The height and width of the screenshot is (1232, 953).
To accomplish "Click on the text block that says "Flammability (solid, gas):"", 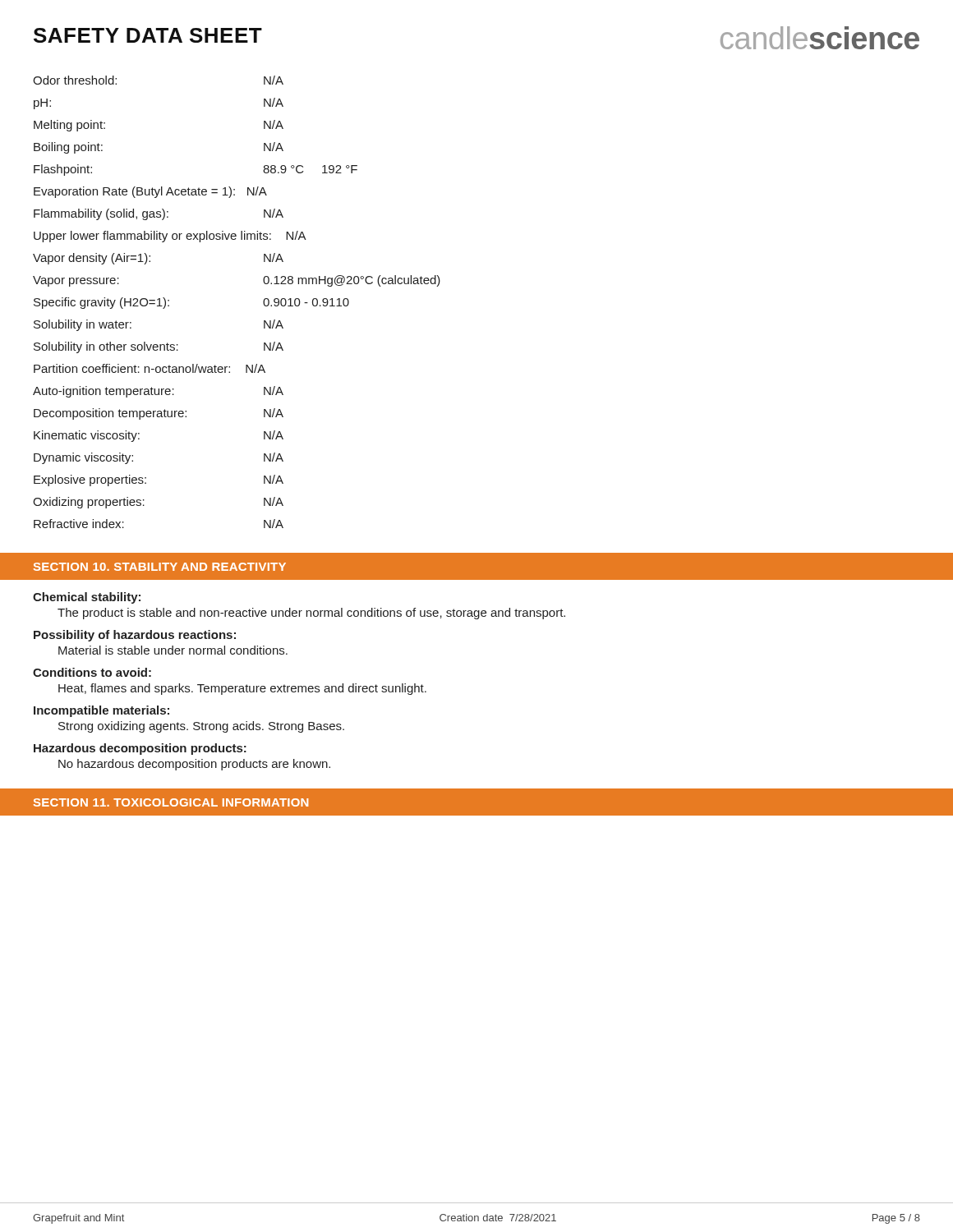I will (158, 213).
